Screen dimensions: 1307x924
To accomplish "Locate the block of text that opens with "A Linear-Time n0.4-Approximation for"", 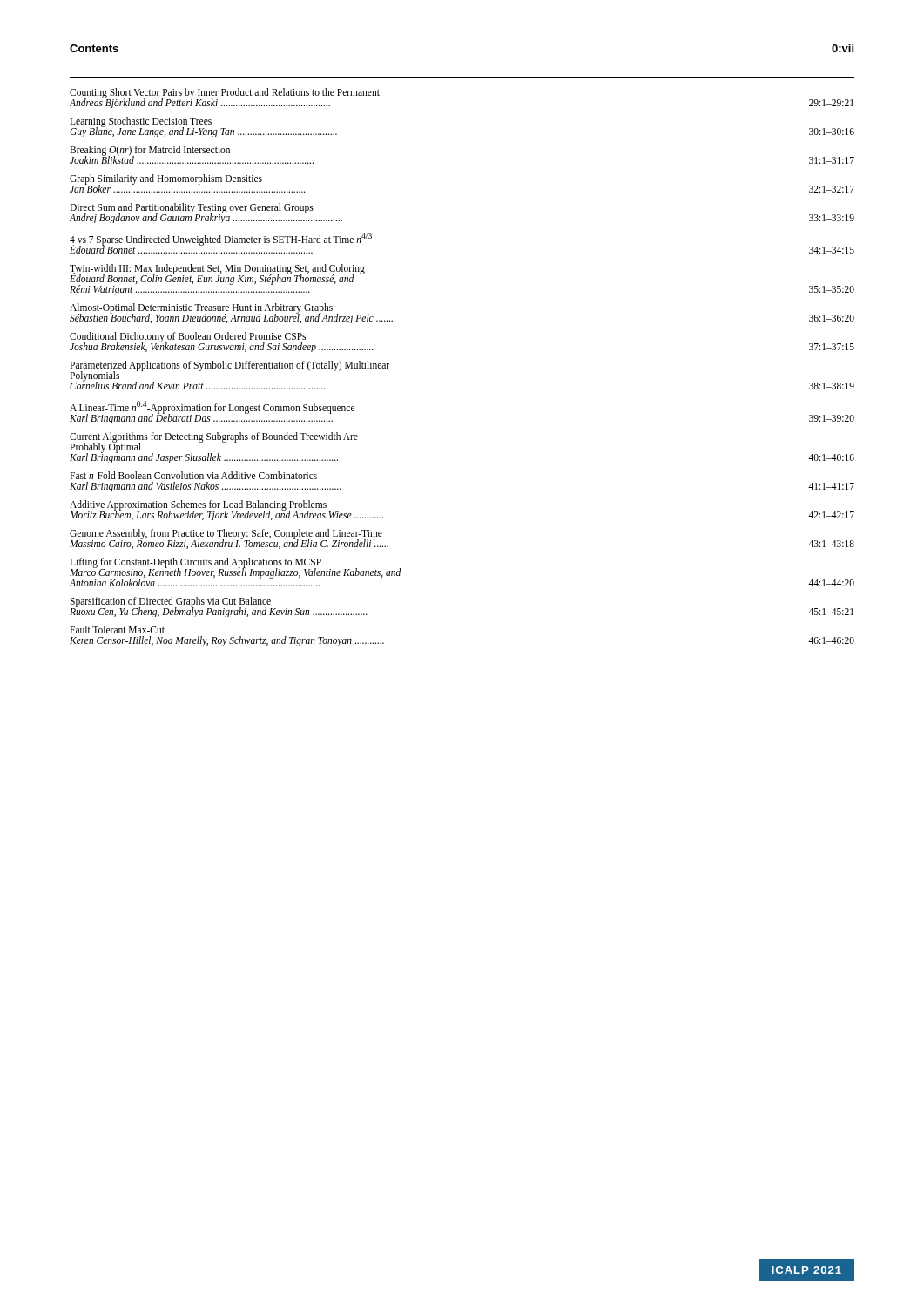I will click(219, 411).
